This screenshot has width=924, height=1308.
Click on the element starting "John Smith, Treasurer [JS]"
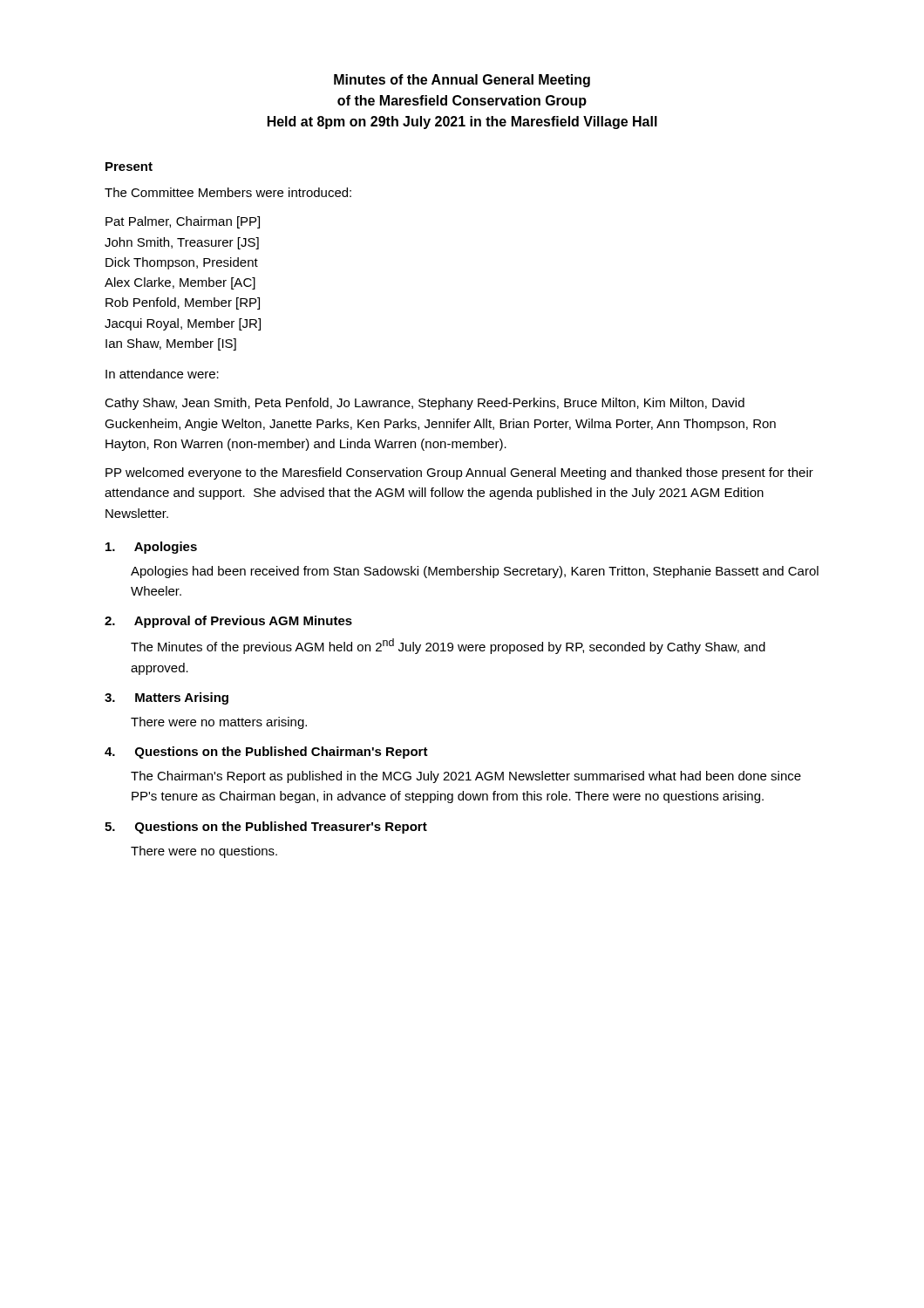pyautogui.click(x=182, y=242)
